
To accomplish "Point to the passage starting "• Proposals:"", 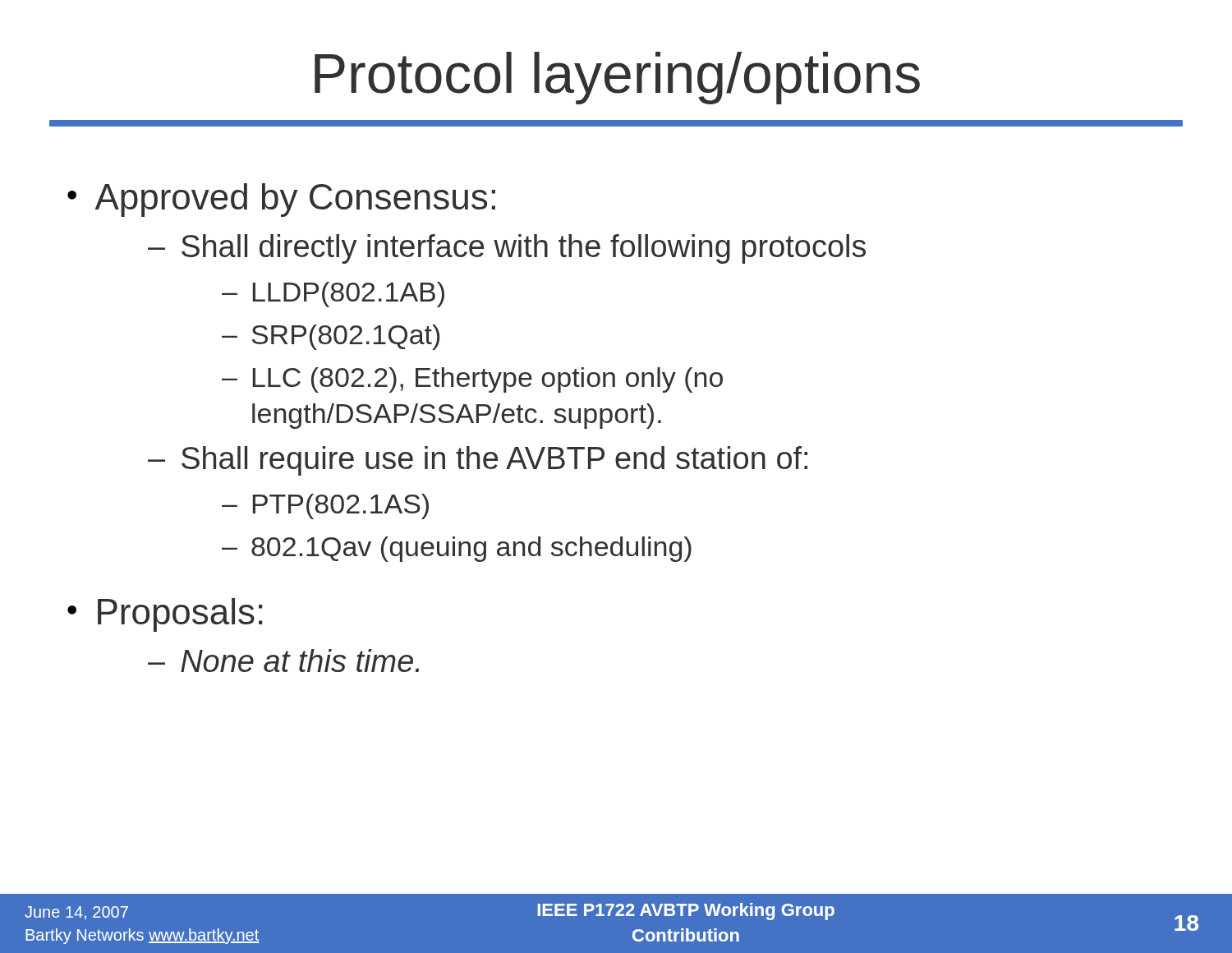I will click(x=166, y=612).
